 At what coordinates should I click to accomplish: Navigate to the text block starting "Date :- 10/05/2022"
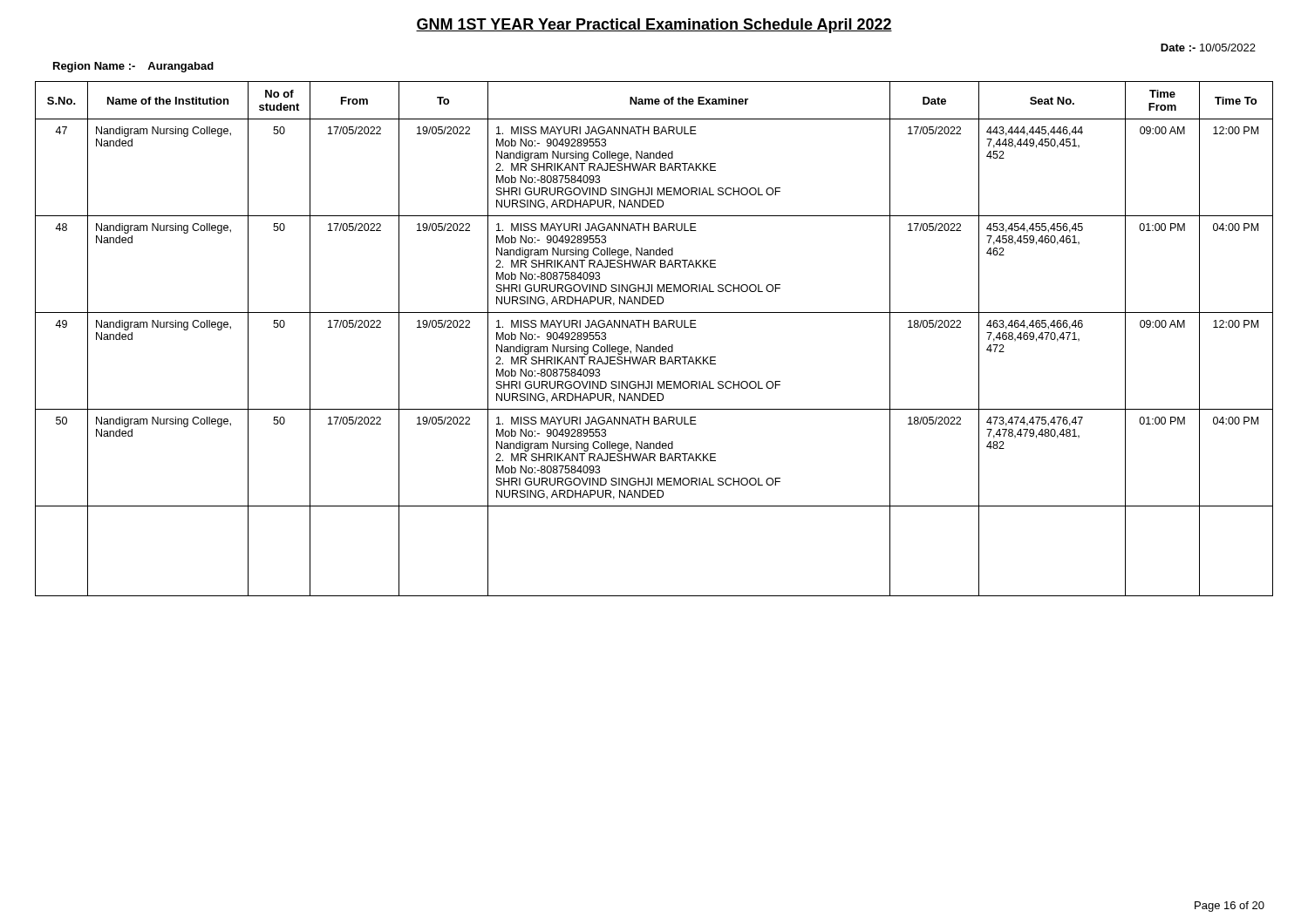[x=1208, y=47]
